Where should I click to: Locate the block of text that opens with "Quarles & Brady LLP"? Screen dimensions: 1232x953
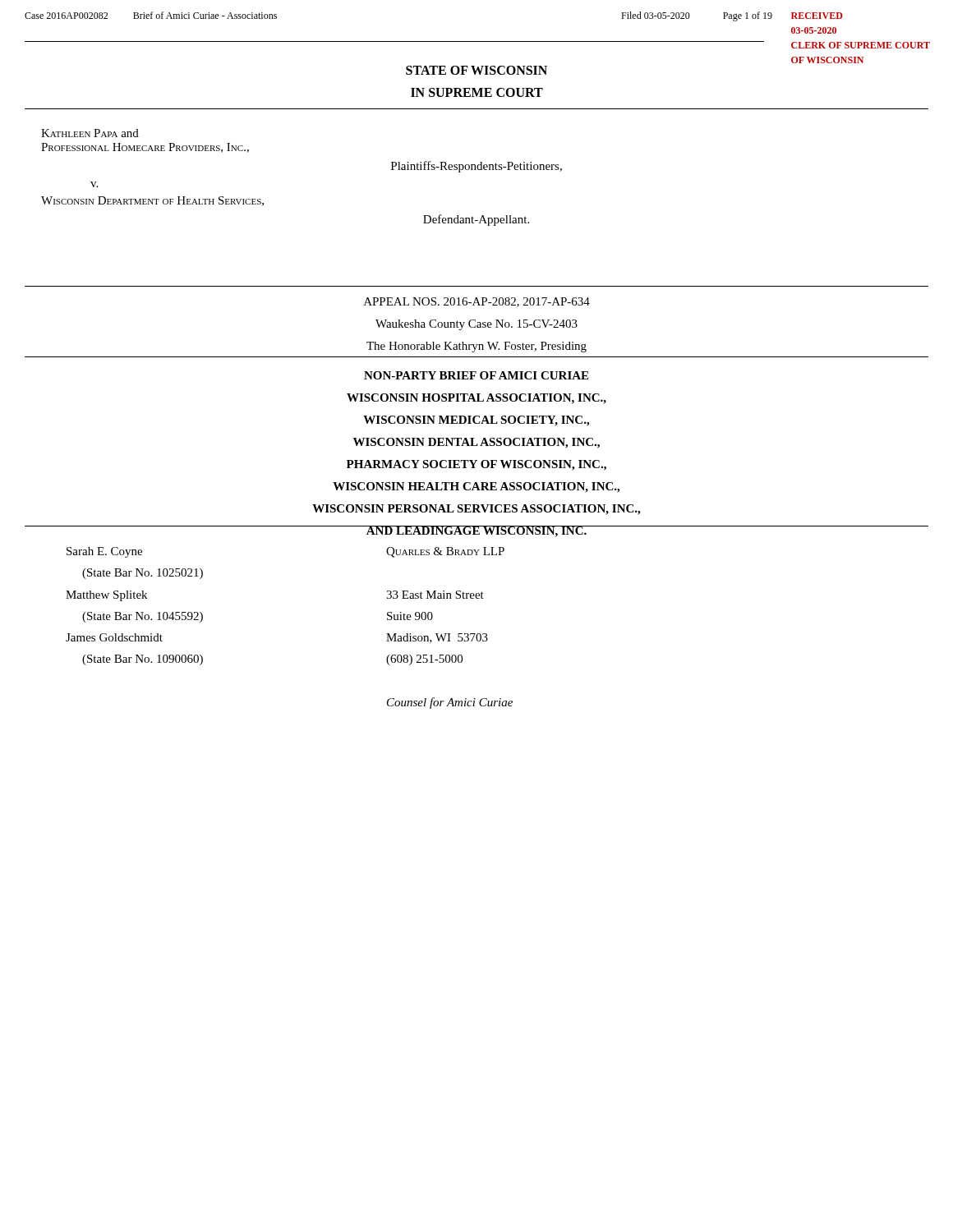[450, 627]
